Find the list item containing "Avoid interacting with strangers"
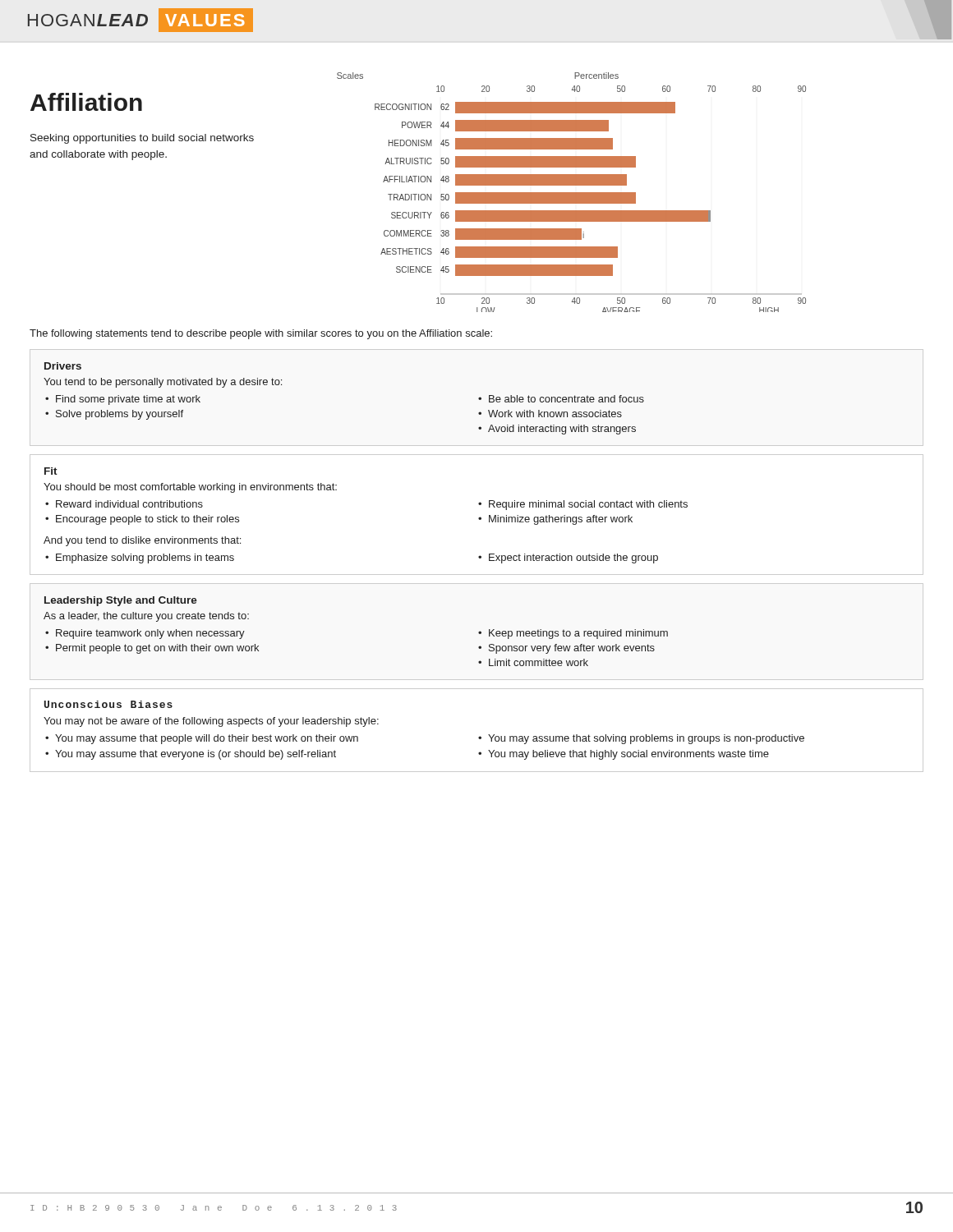953x1232 pixels. [562, 428]
